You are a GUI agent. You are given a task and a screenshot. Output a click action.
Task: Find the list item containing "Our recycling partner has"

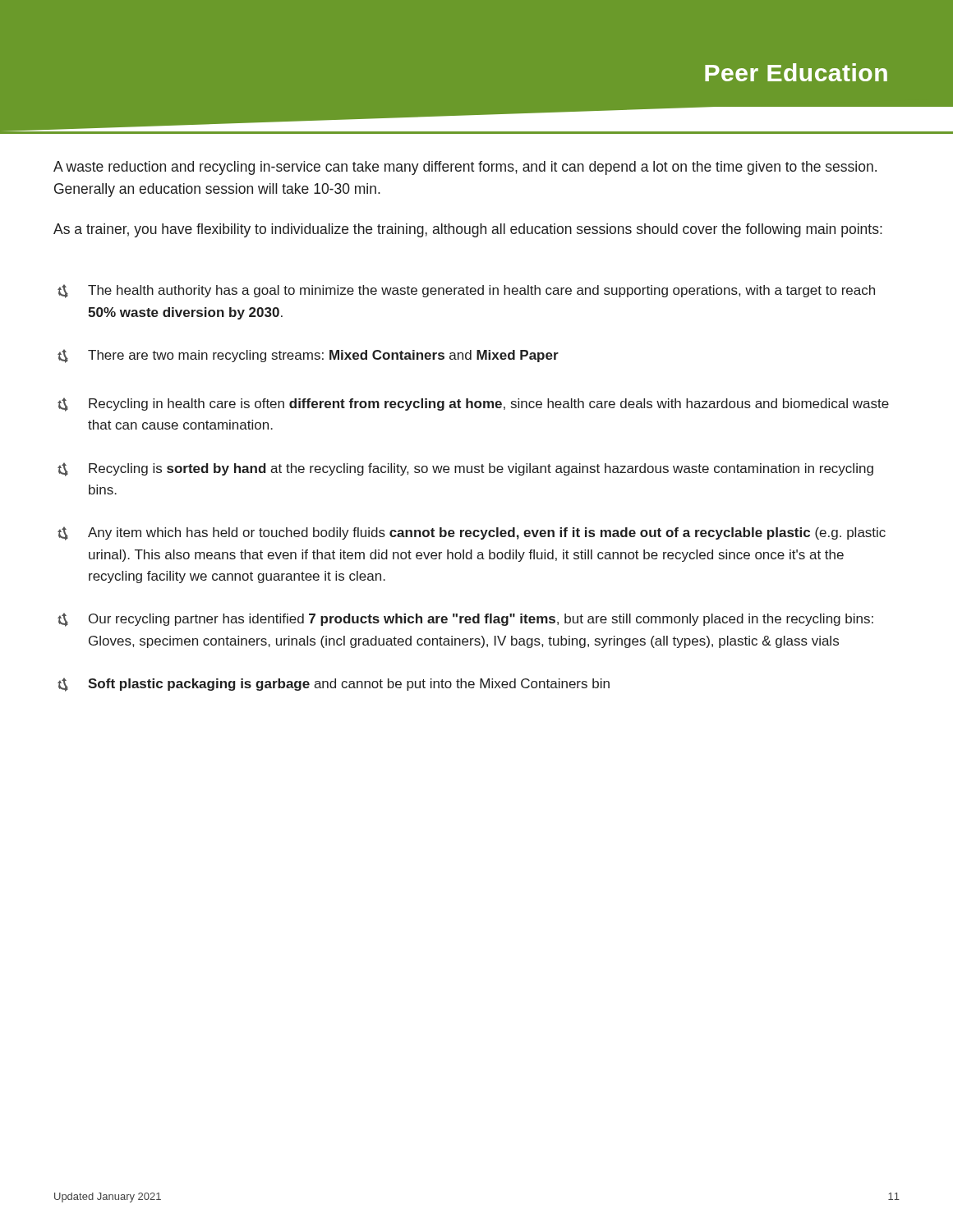(x=476, y=631)
